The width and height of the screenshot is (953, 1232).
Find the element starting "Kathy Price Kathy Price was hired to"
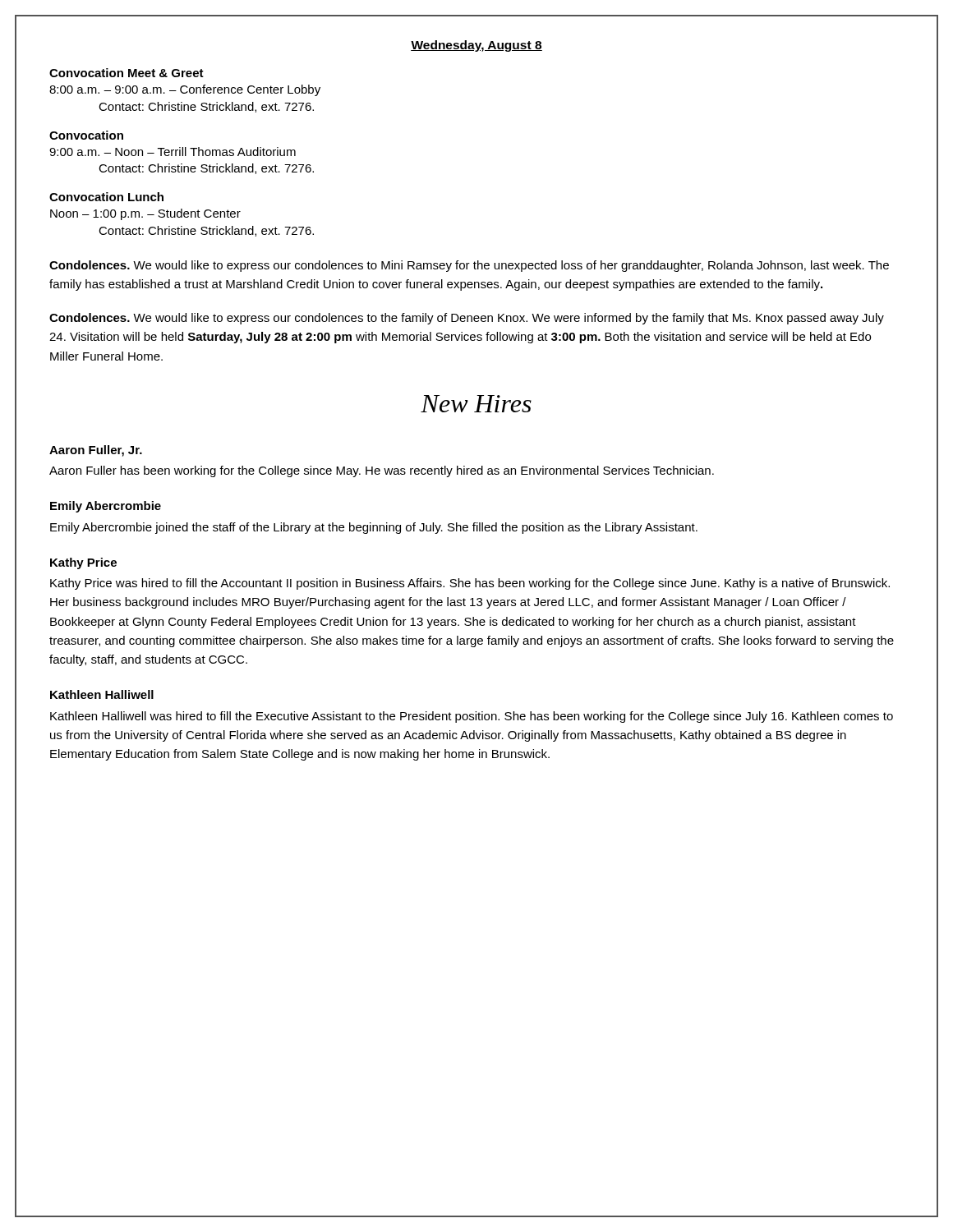[x=476, y=611]
